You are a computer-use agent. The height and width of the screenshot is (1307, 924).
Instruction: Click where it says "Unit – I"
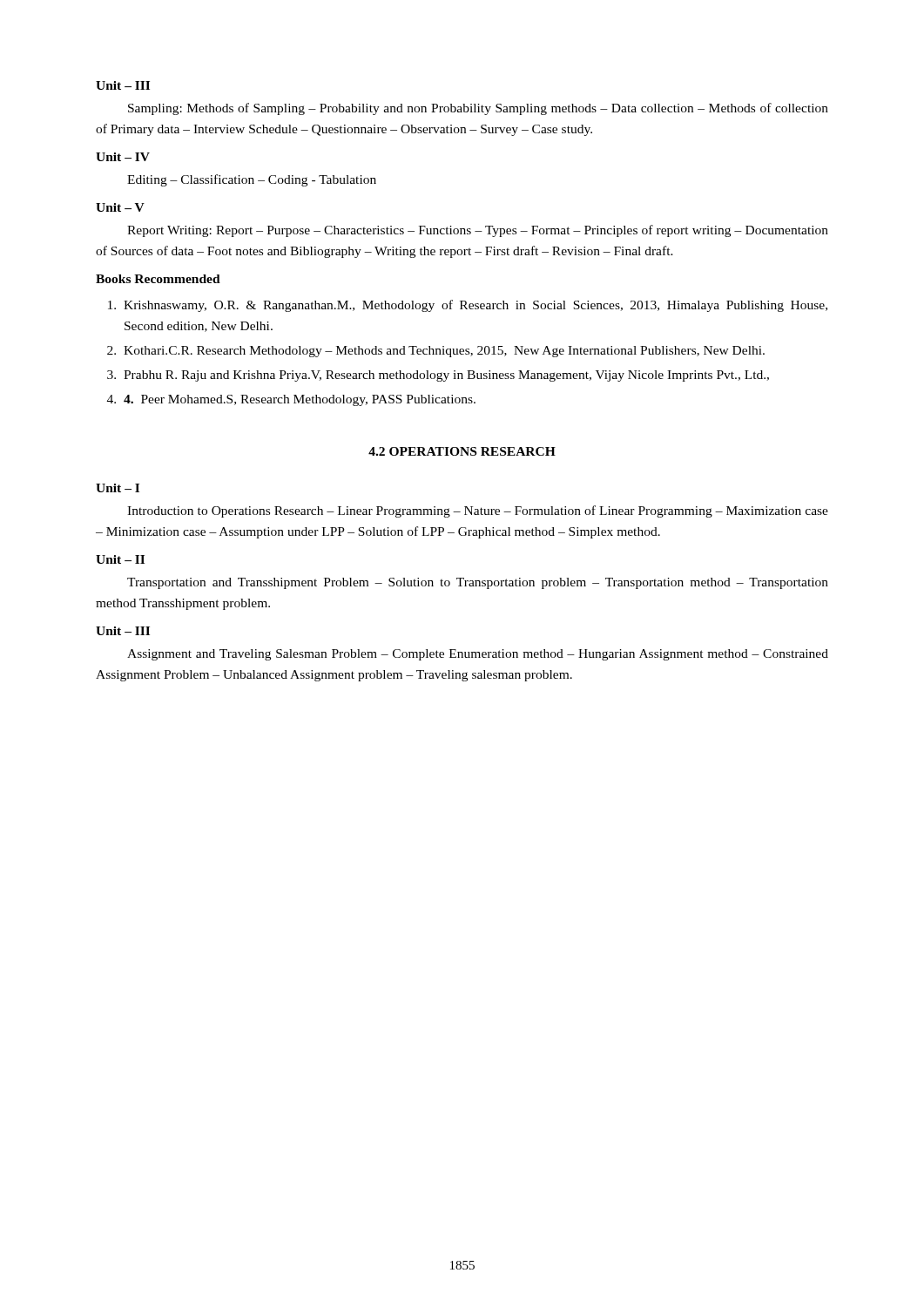[118, 488]
